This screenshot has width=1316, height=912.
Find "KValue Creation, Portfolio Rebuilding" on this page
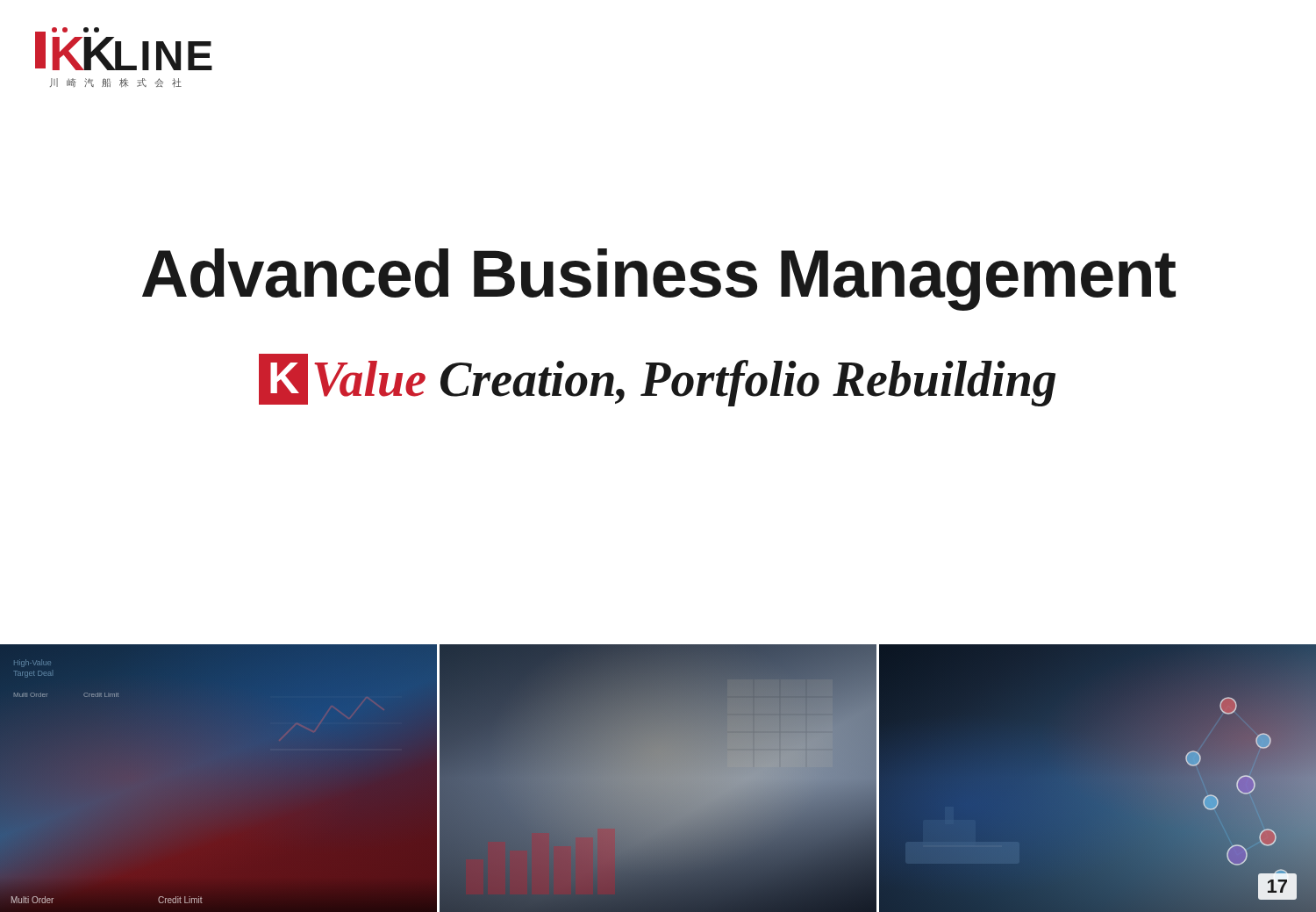click(658, 379)
